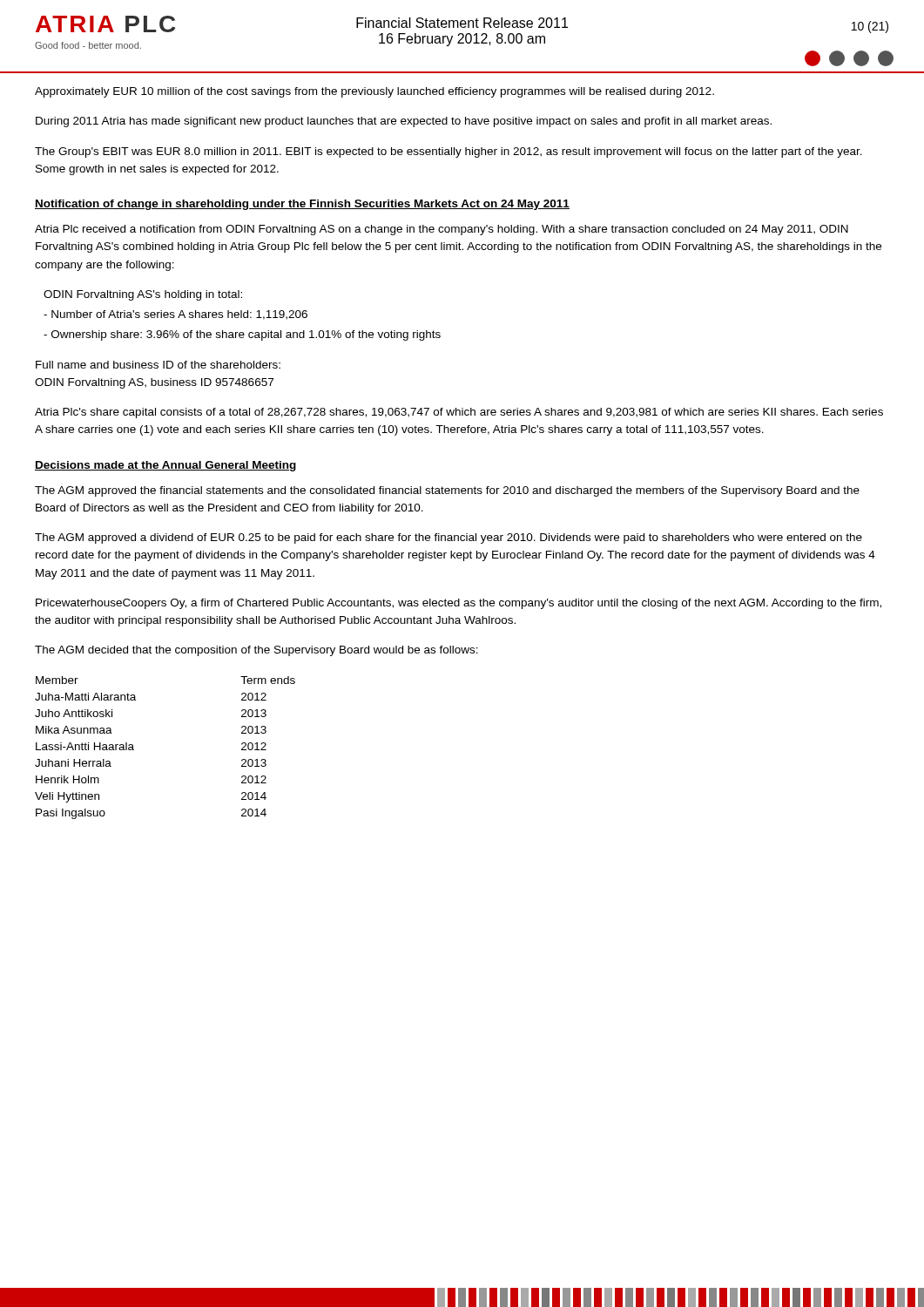Navigate to the passage starting "During 2011 Atria has made significant new"
This screenshot has height=1307, width=924.
404,121
